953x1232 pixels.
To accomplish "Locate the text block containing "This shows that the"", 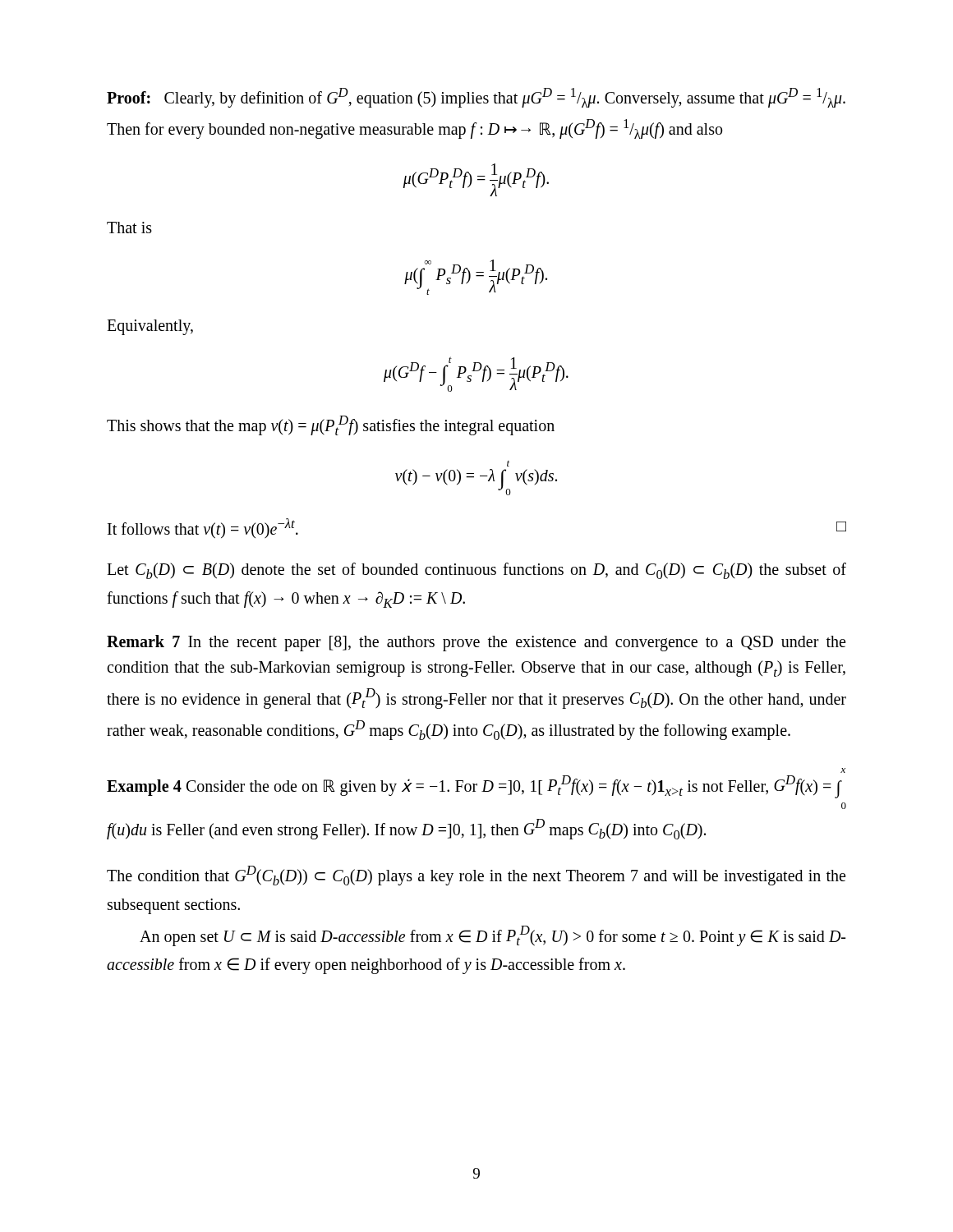I will point(331,426).
